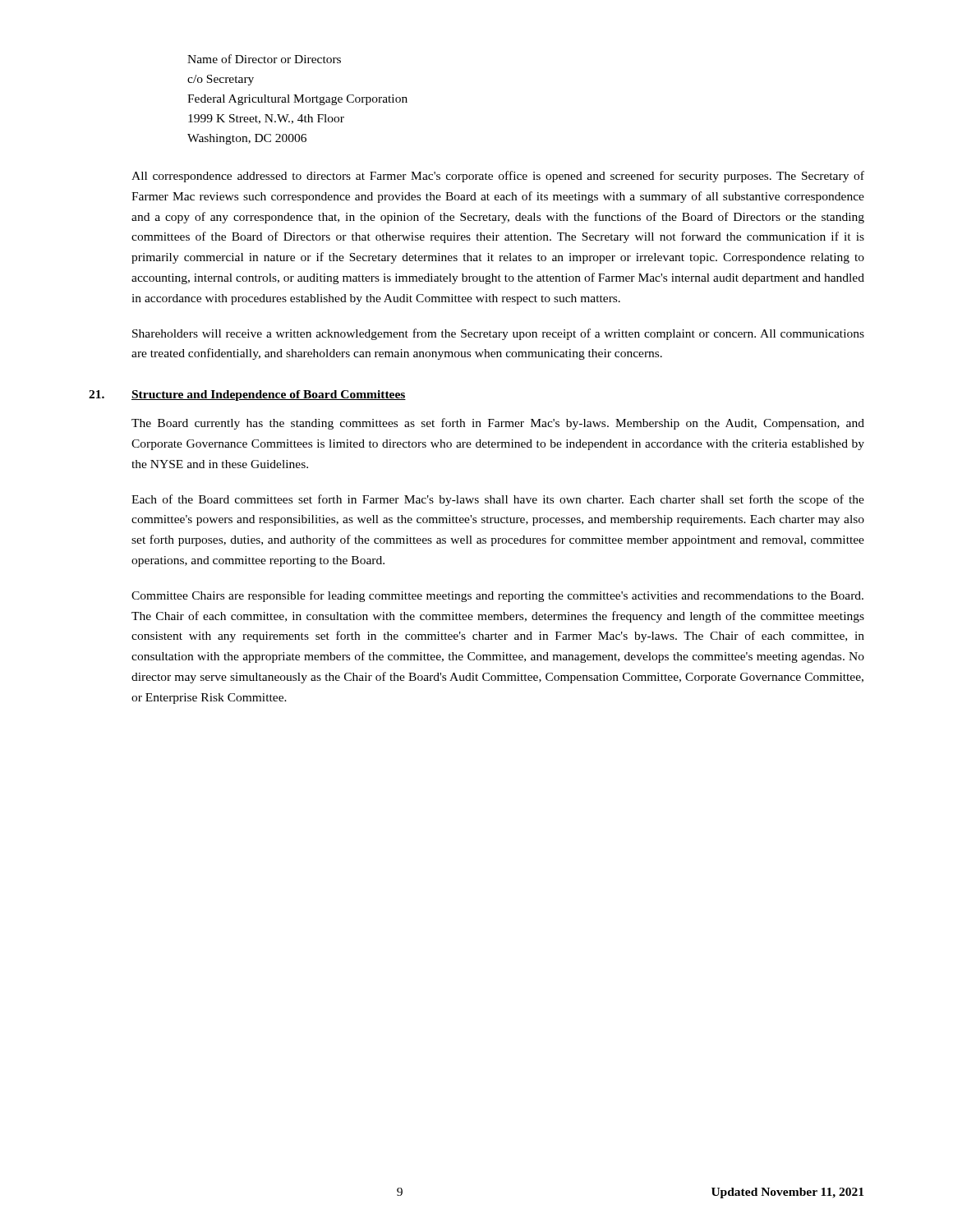Find the block on this page that starts "Shareholders will receive a written acknowledgement from the"
Screen dimensions: 1232x953
click(498, 343)
